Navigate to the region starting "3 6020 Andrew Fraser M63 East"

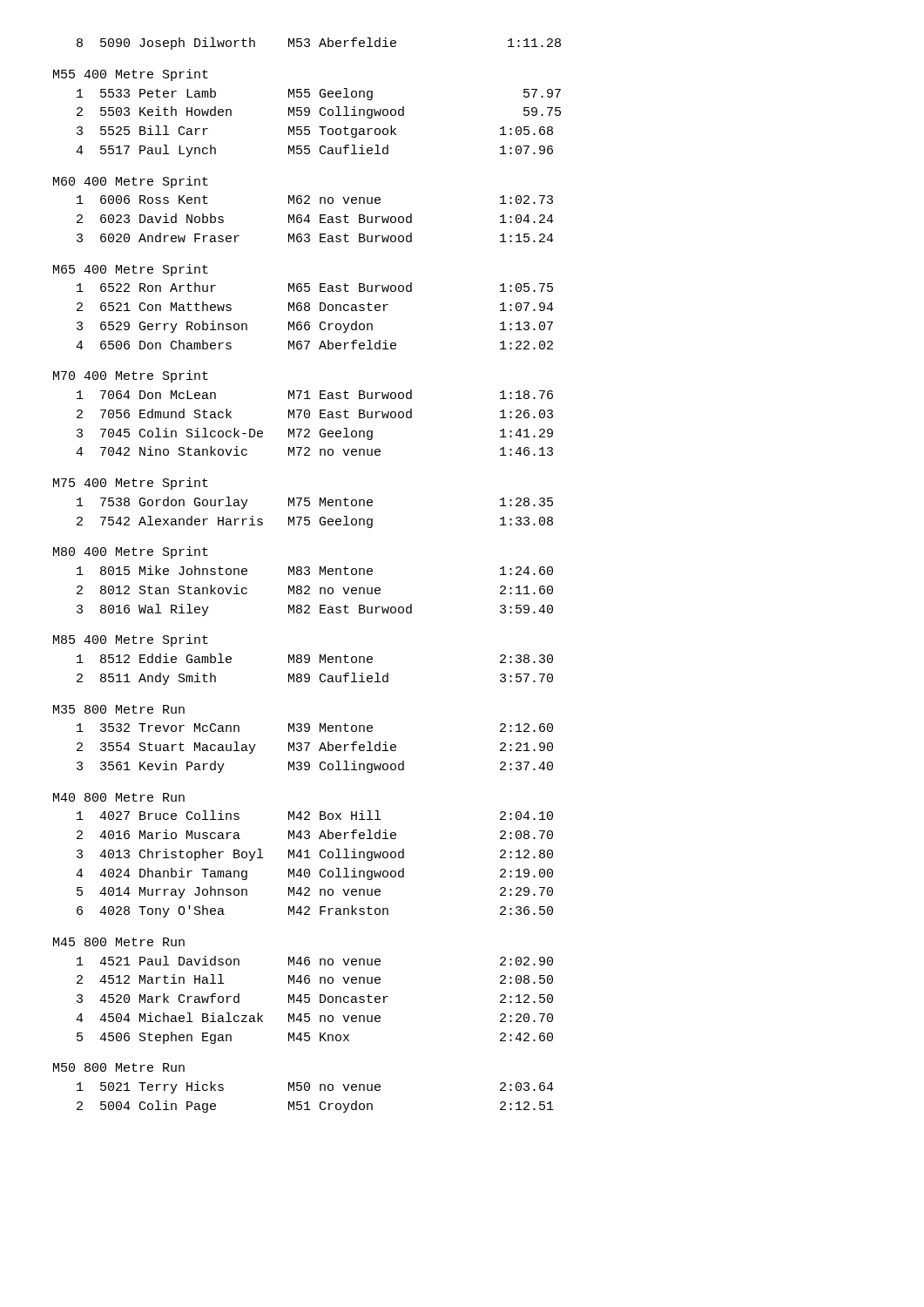click(303, 239)
